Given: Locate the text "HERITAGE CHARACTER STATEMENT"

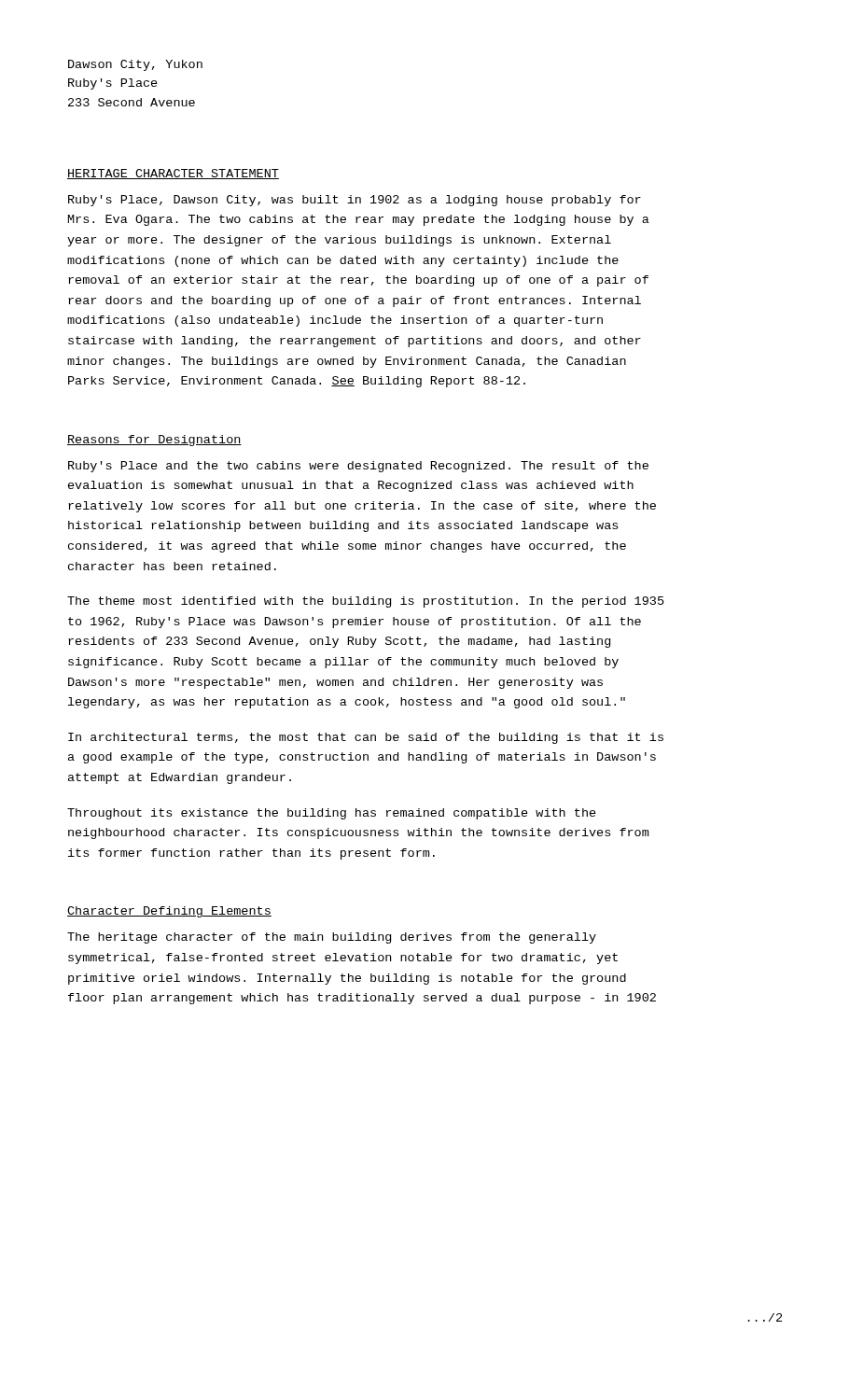Looking at the screenshot, I should tap(173, 174).
